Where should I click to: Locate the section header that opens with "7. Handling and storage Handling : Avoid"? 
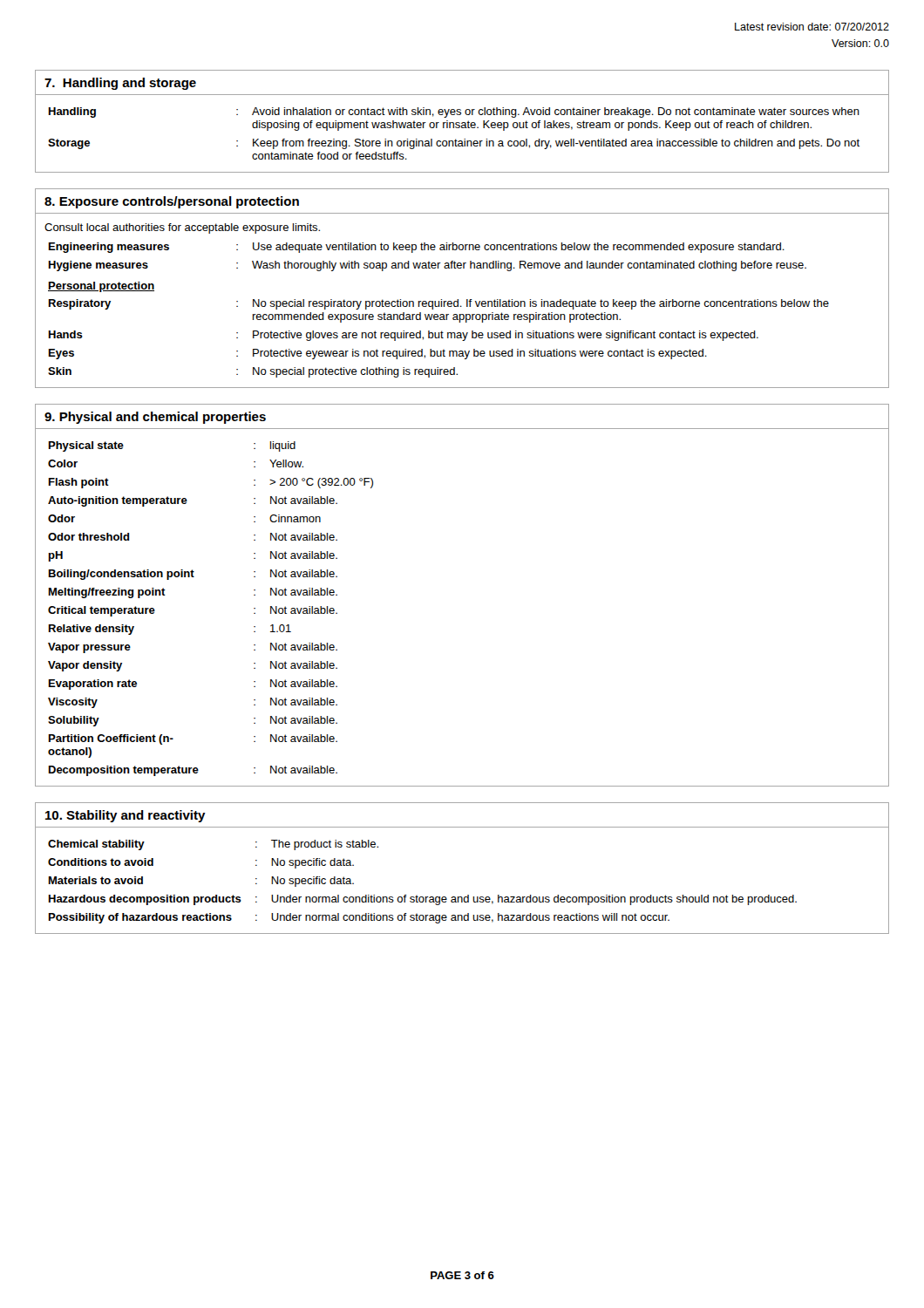point(462,121)
